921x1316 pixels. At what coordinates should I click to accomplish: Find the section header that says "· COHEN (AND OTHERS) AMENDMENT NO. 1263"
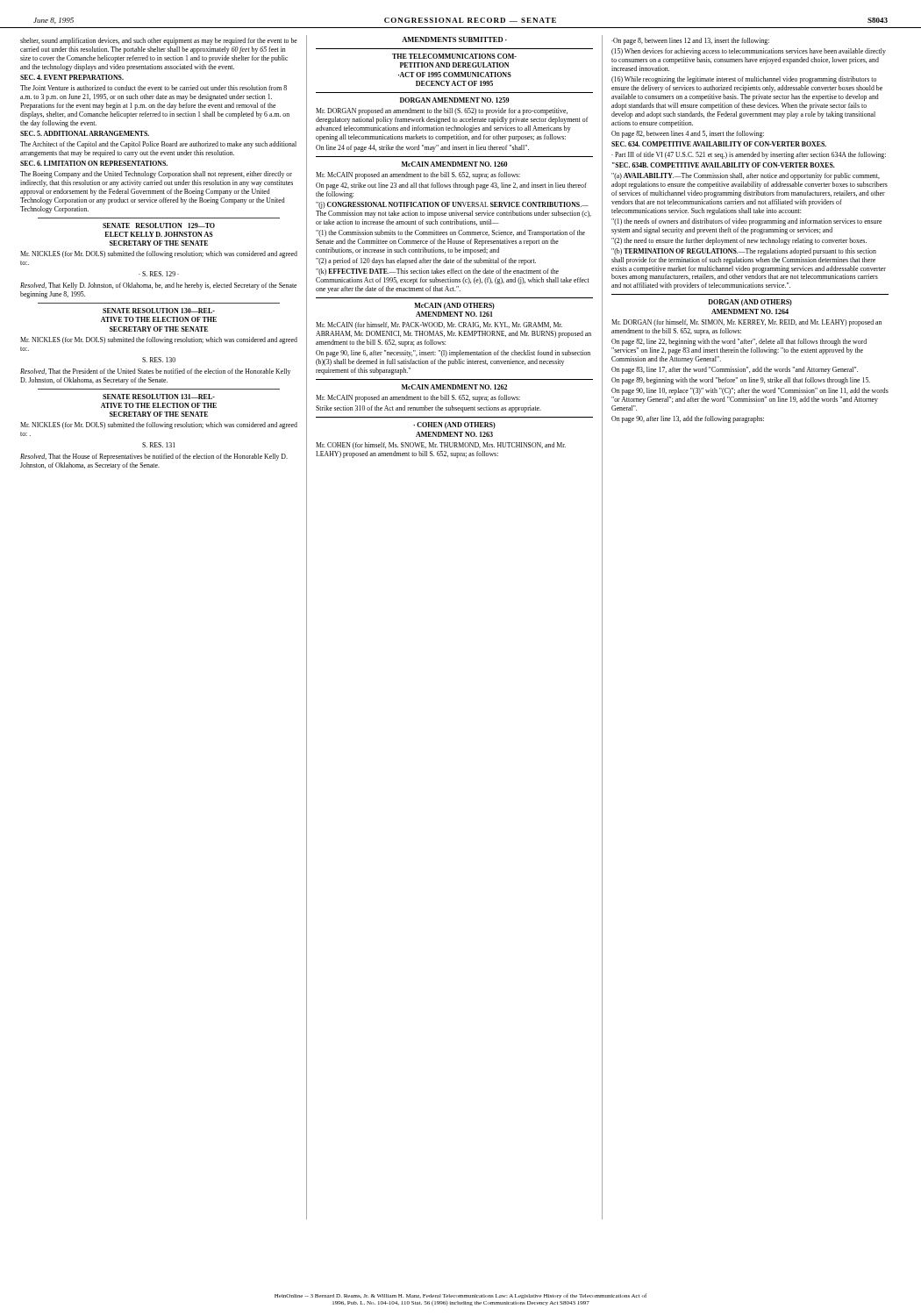pos(454,430)
